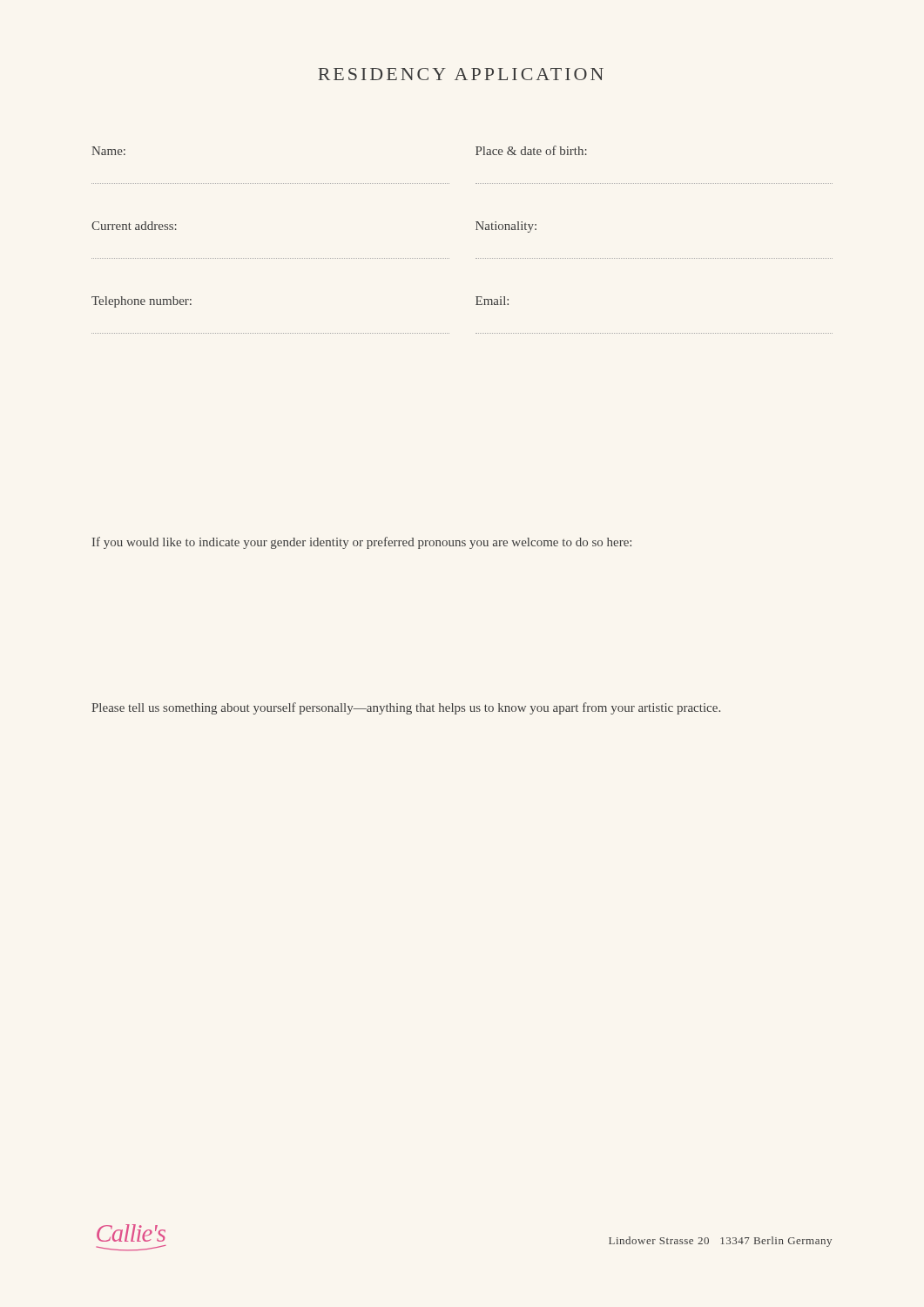Screen dimensions: 1307x924
Task: Find "Telephone number: Email:" on this page
Action: coord(142,302)
